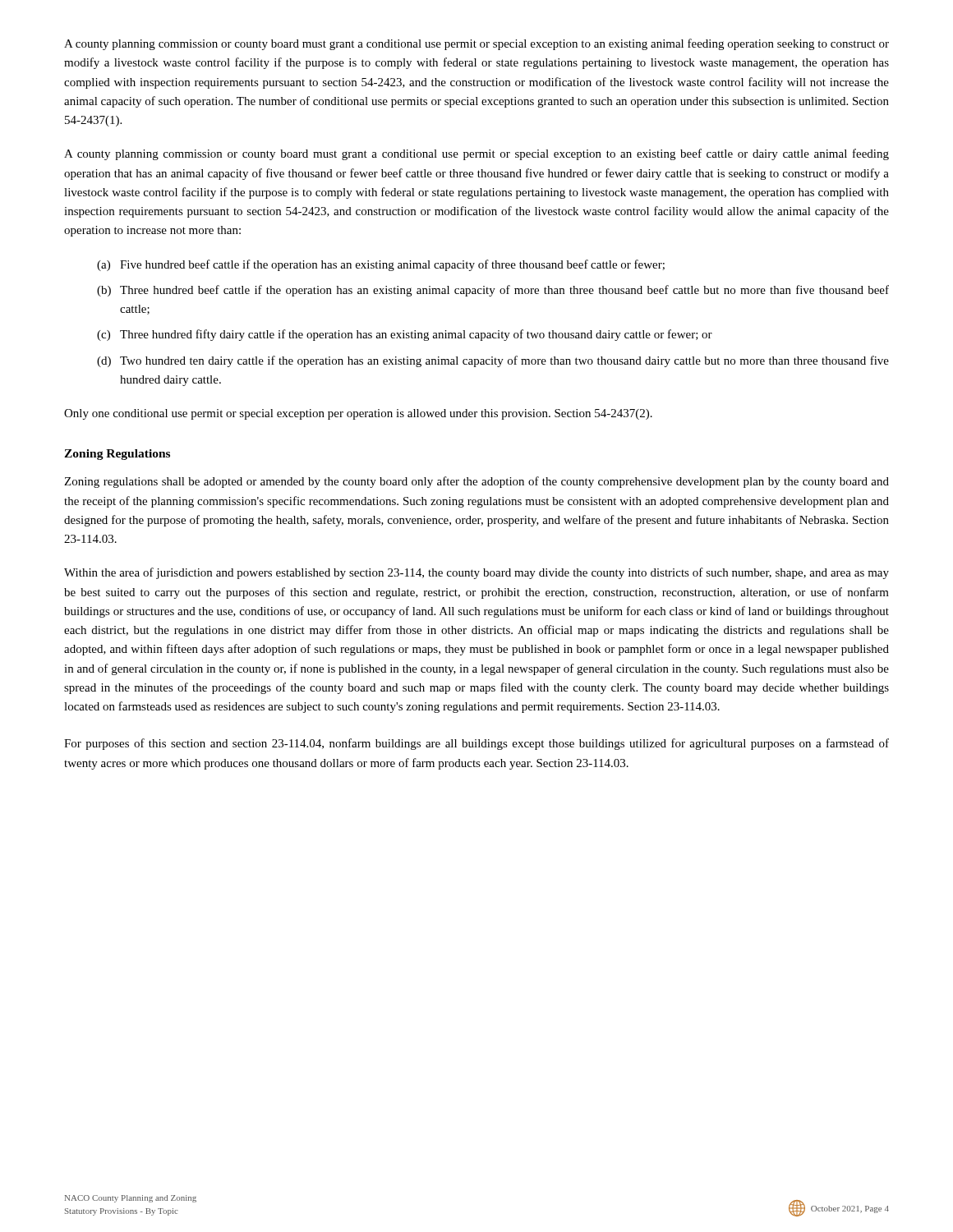Screen dimensions: 1232x953
Task: Find the block on this page that starts "(d) Two hundred ten dairy cattle if"
Action: [493, 370]
